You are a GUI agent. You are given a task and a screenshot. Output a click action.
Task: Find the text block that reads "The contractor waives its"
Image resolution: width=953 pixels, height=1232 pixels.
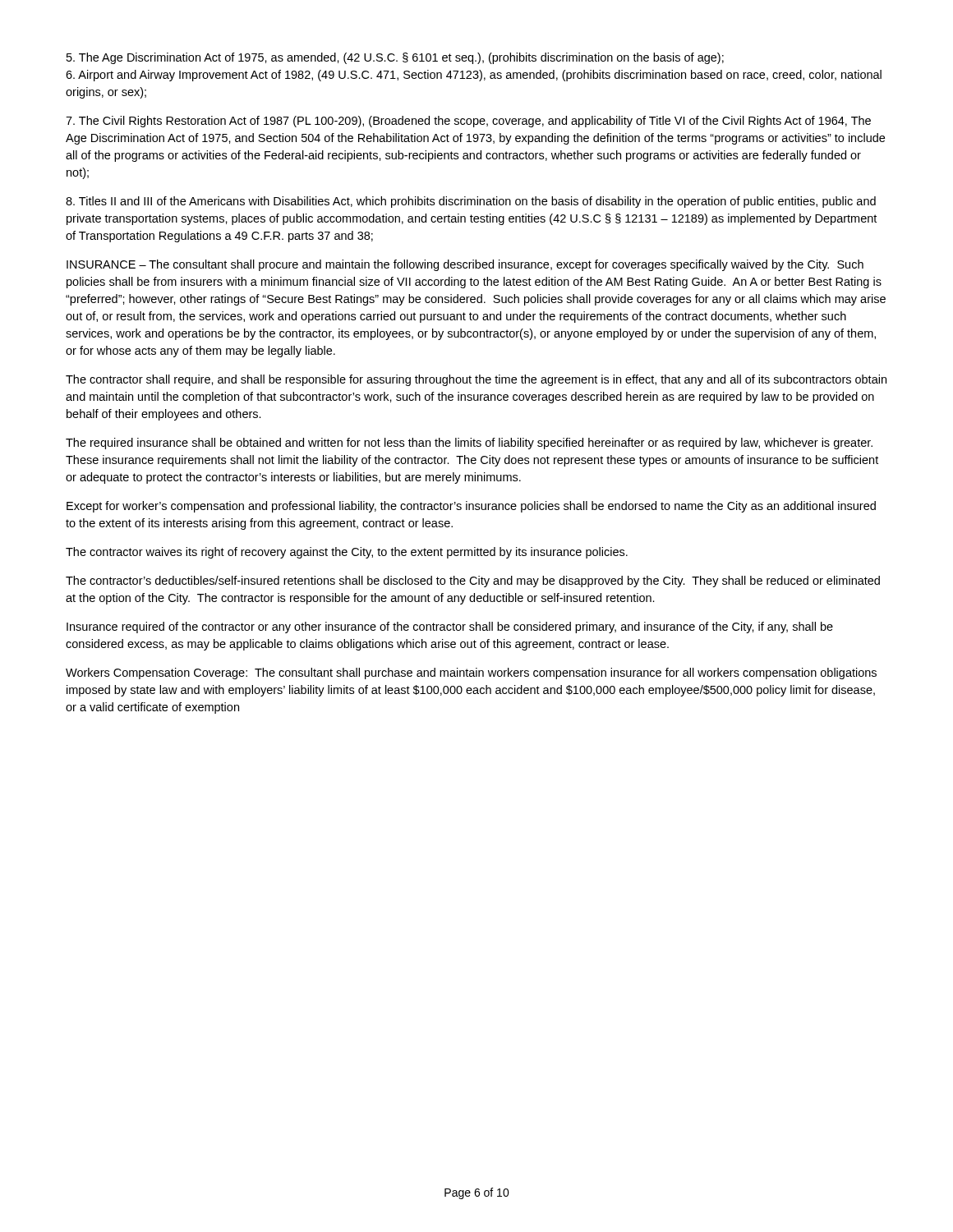[x=347, y=552]
